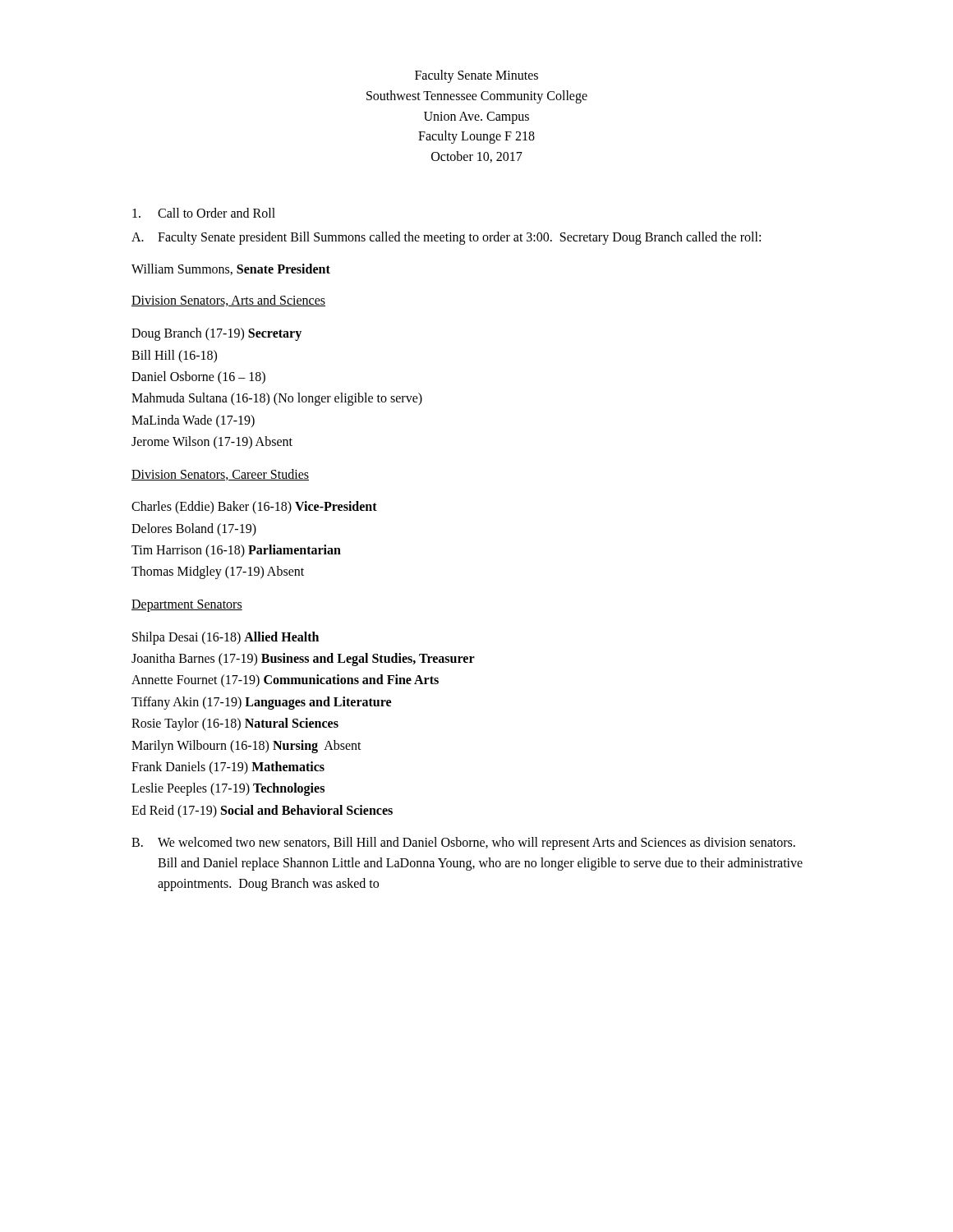Click on the list item with the text "A. Faculty Senate president"

476,238
